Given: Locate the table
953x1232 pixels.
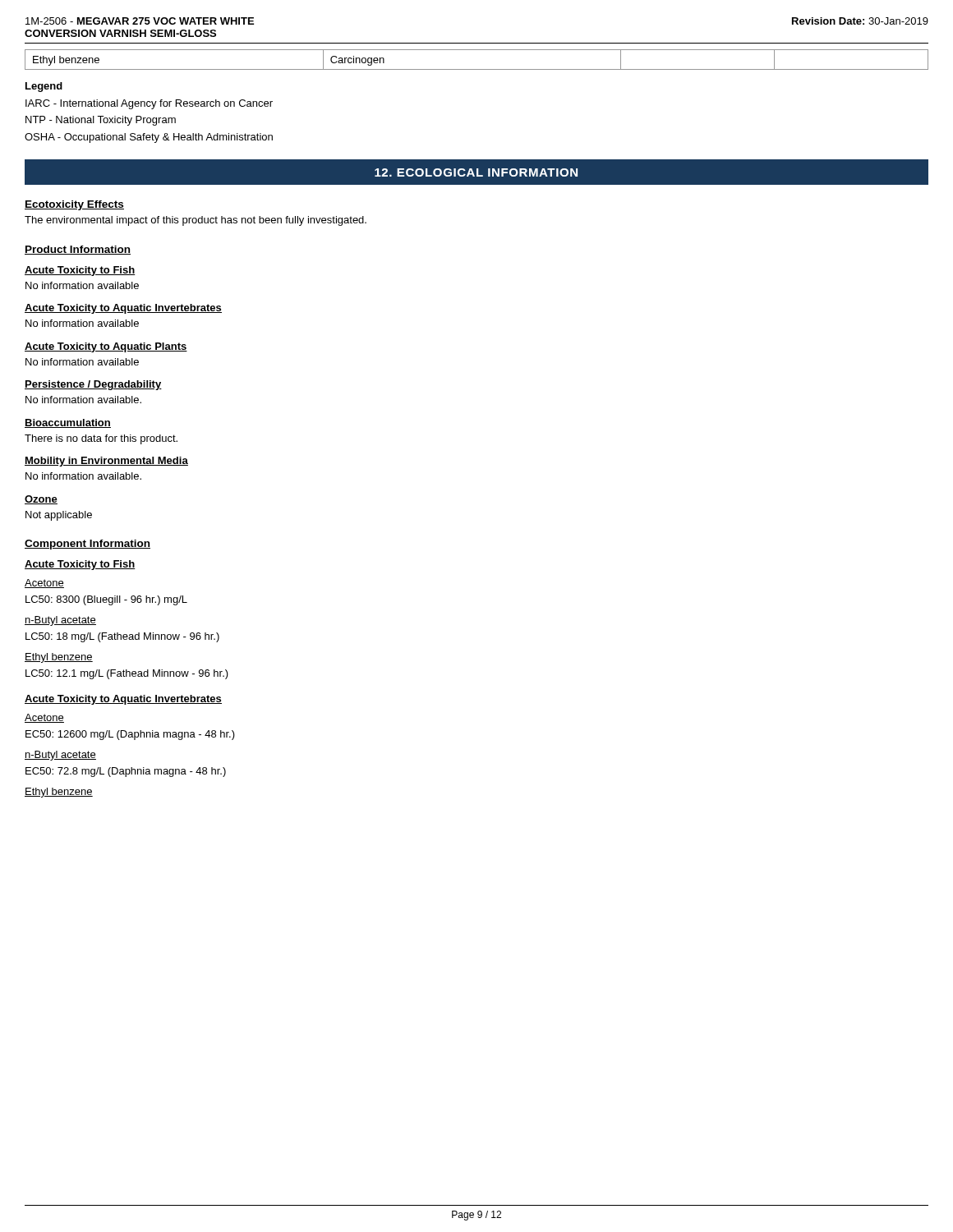Looking at the screenshot, I should coord(476,60).
